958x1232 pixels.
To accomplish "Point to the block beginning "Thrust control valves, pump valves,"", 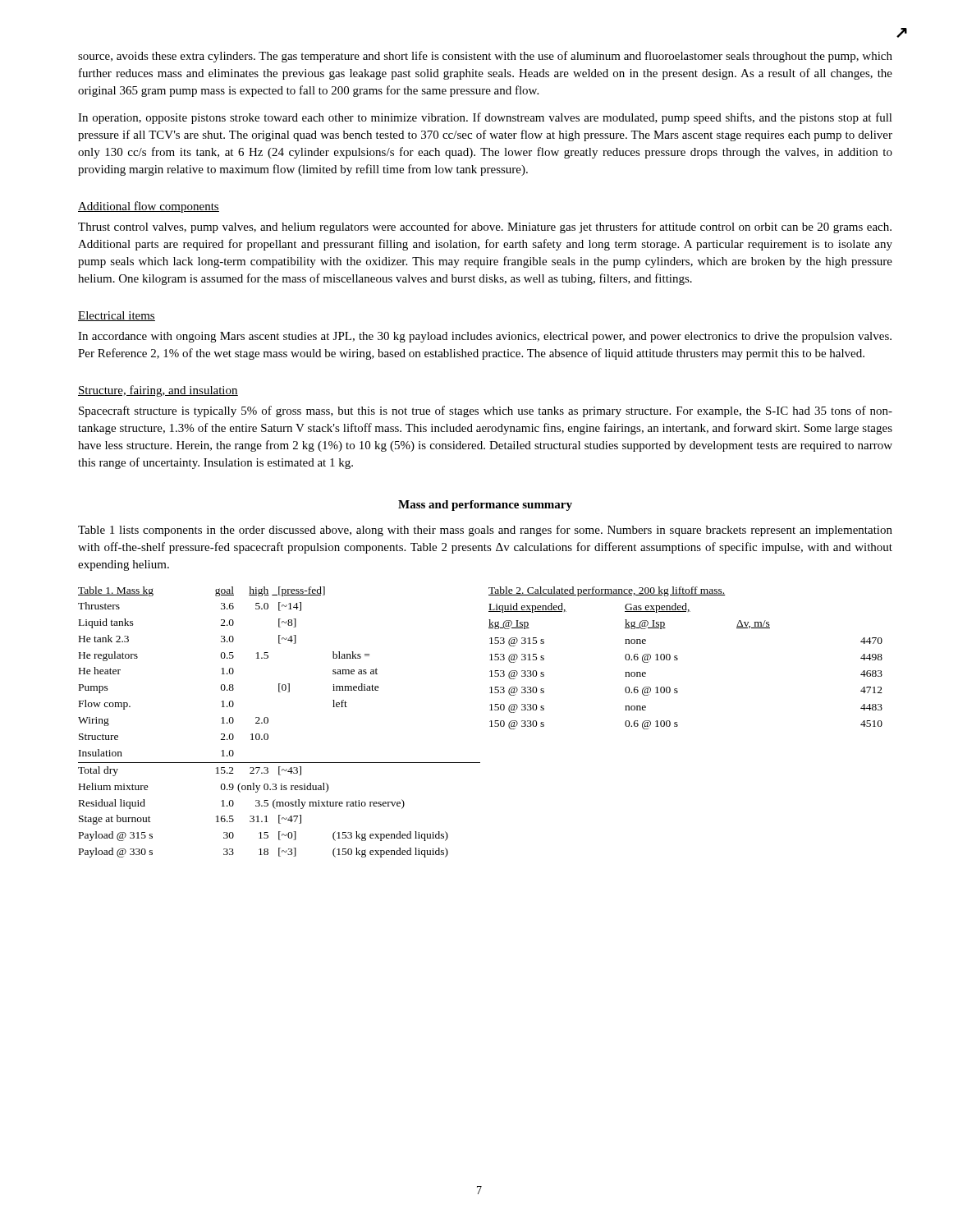I will click(485, 253).
